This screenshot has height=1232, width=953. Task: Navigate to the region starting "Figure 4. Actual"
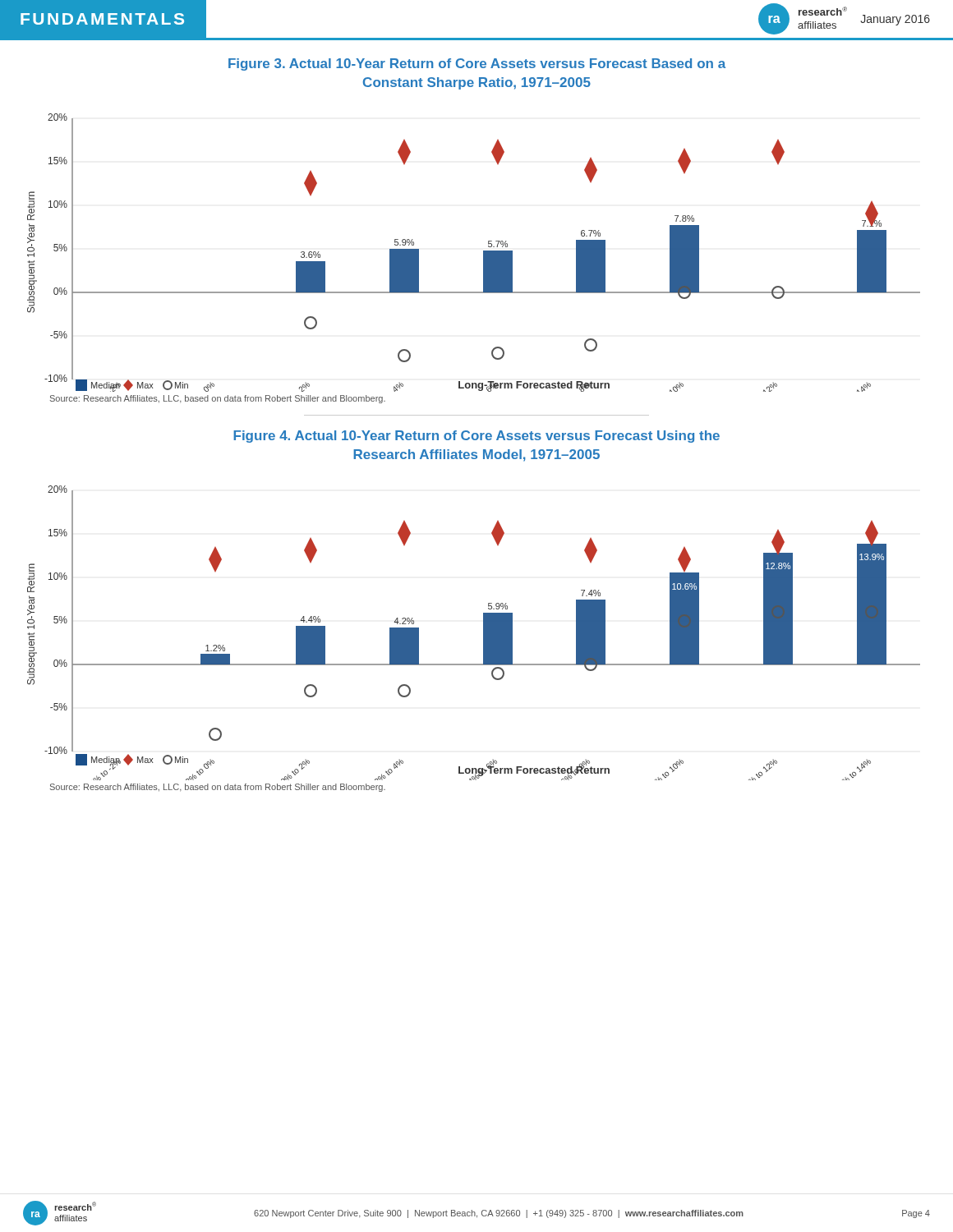pos(476,445)
